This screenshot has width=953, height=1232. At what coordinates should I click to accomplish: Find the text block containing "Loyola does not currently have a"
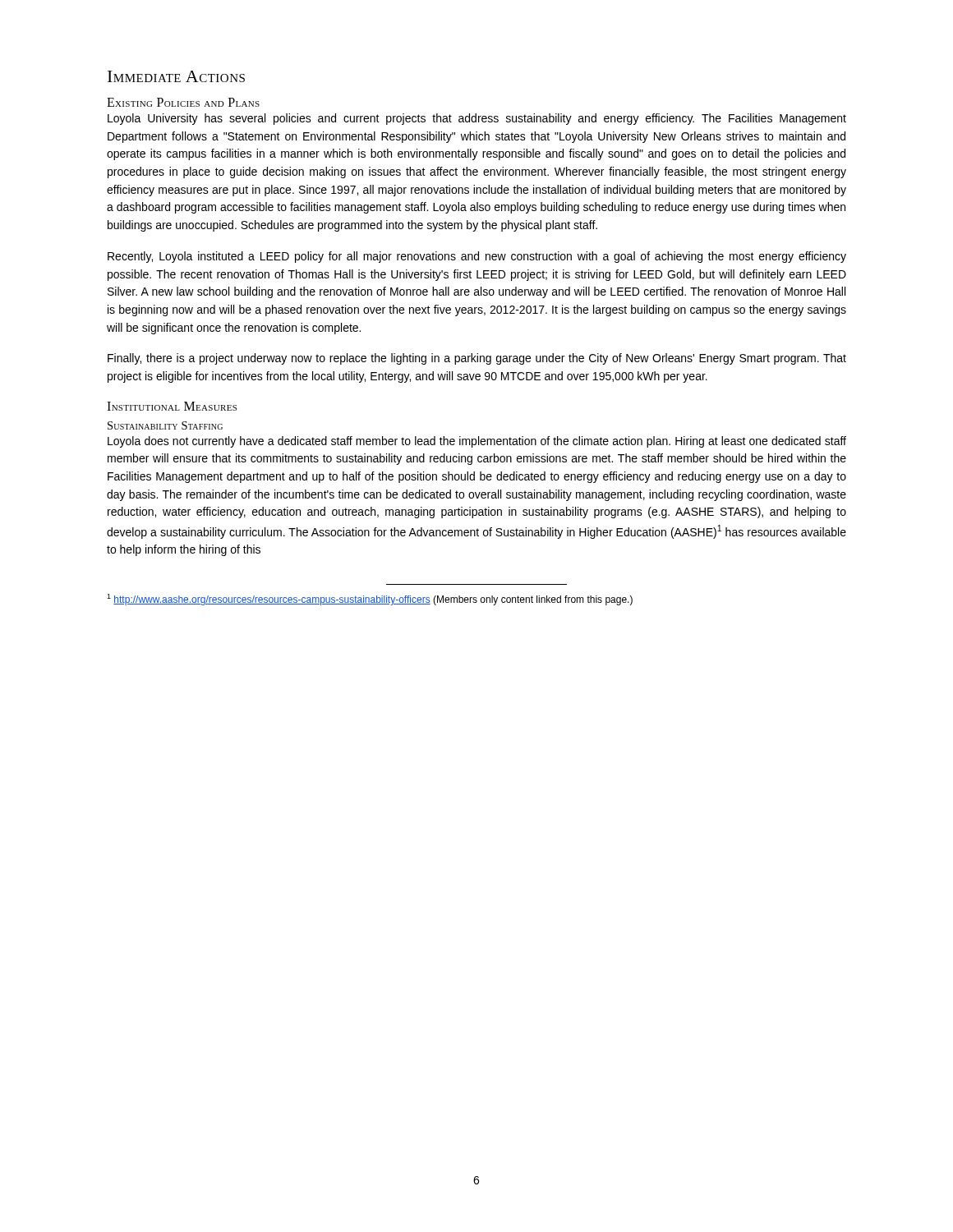pos(476,495)
